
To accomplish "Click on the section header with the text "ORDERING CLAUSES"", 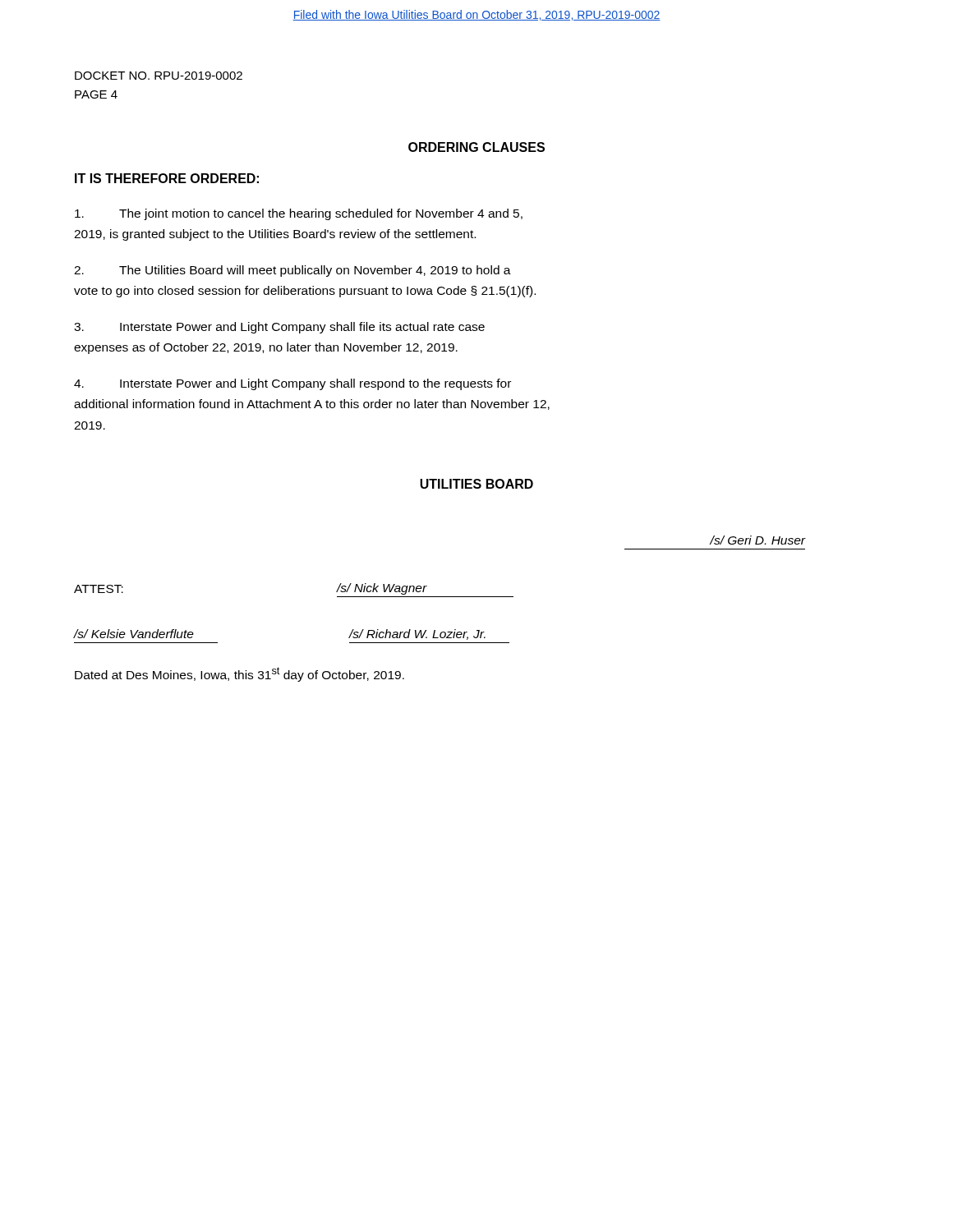I will pos(476,147).
